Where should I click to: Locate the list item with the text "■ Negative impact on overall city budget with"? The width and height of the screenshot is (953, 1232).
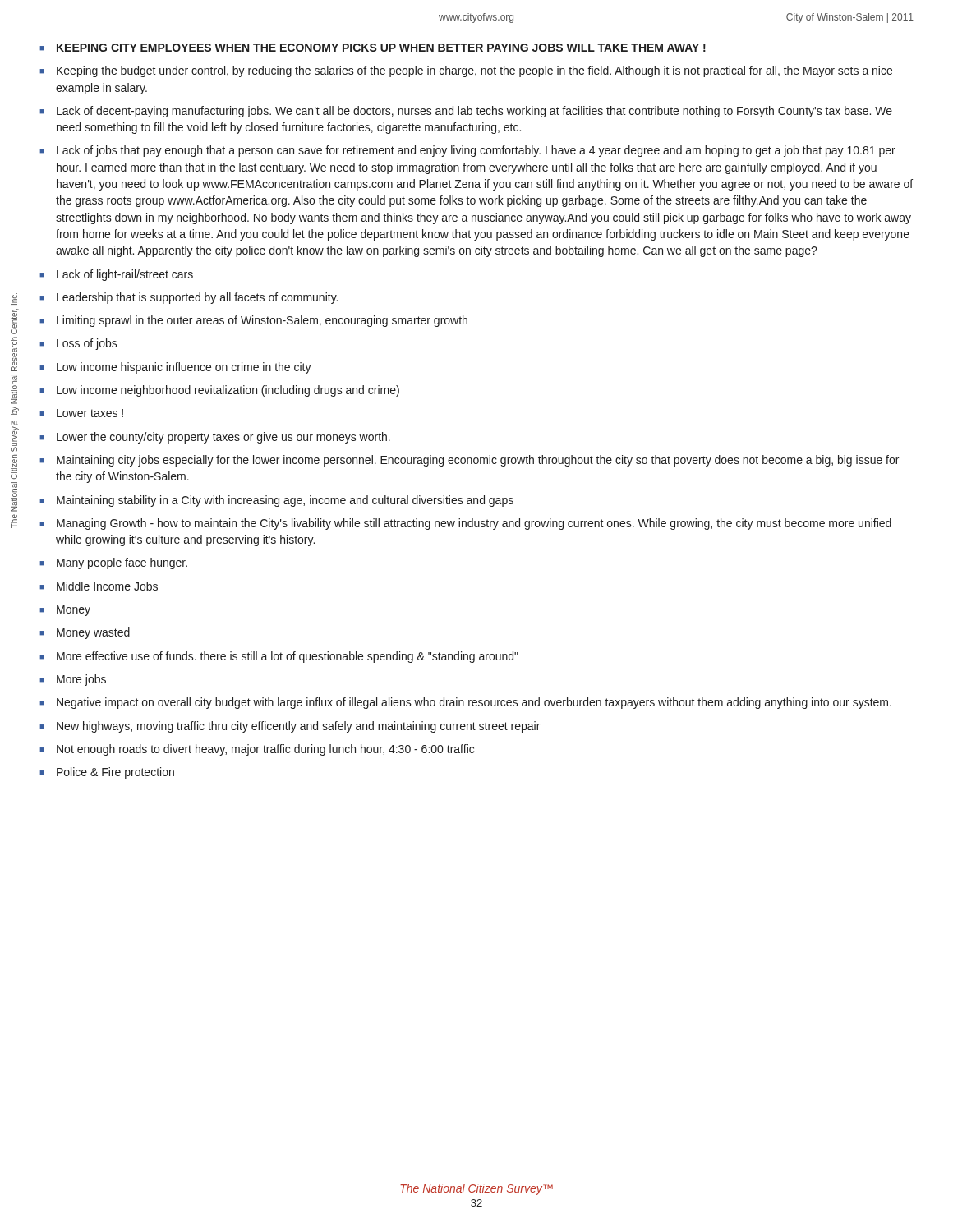[x=476, y=703]
